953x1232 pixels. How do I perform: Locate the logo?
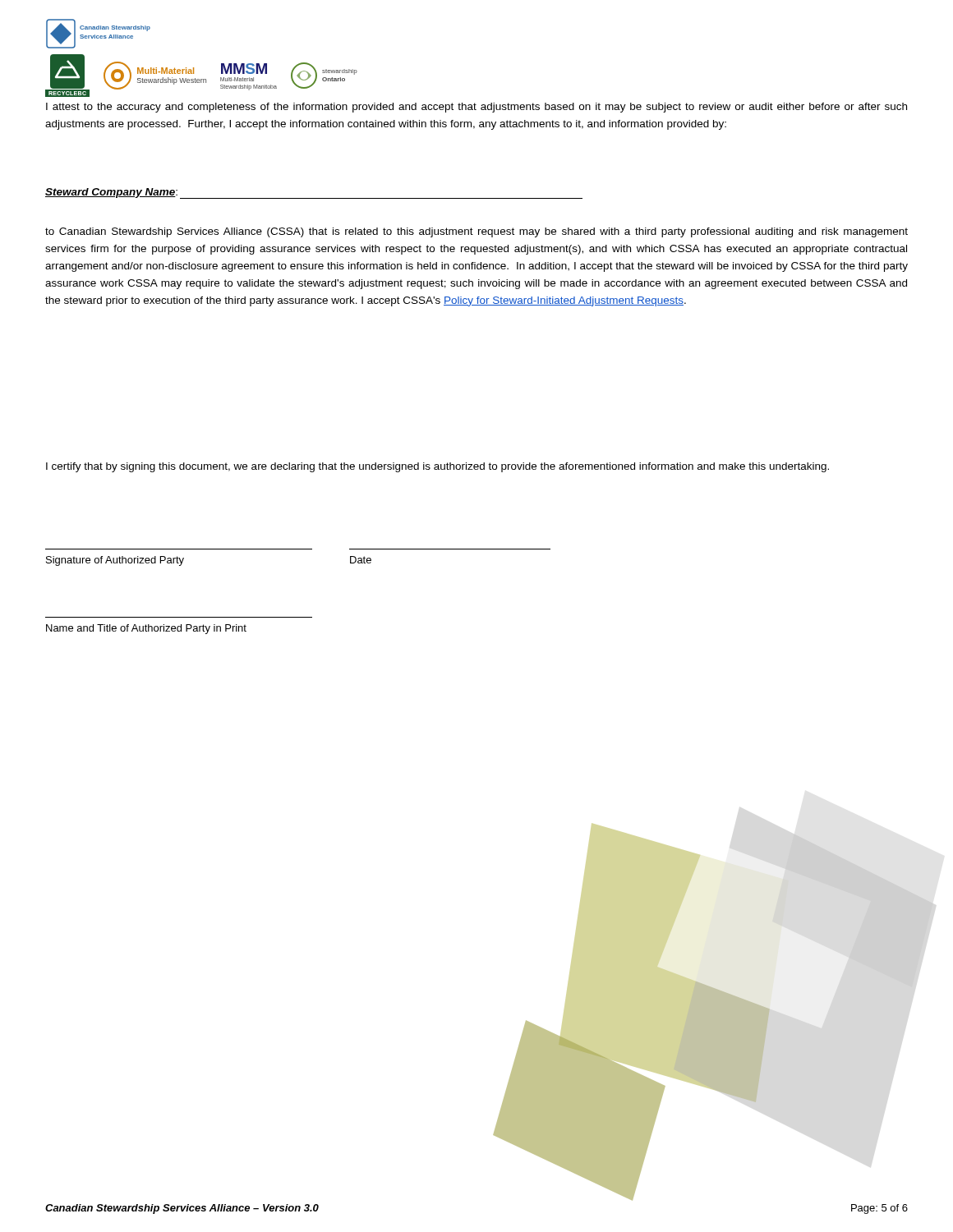click(242, 58)
